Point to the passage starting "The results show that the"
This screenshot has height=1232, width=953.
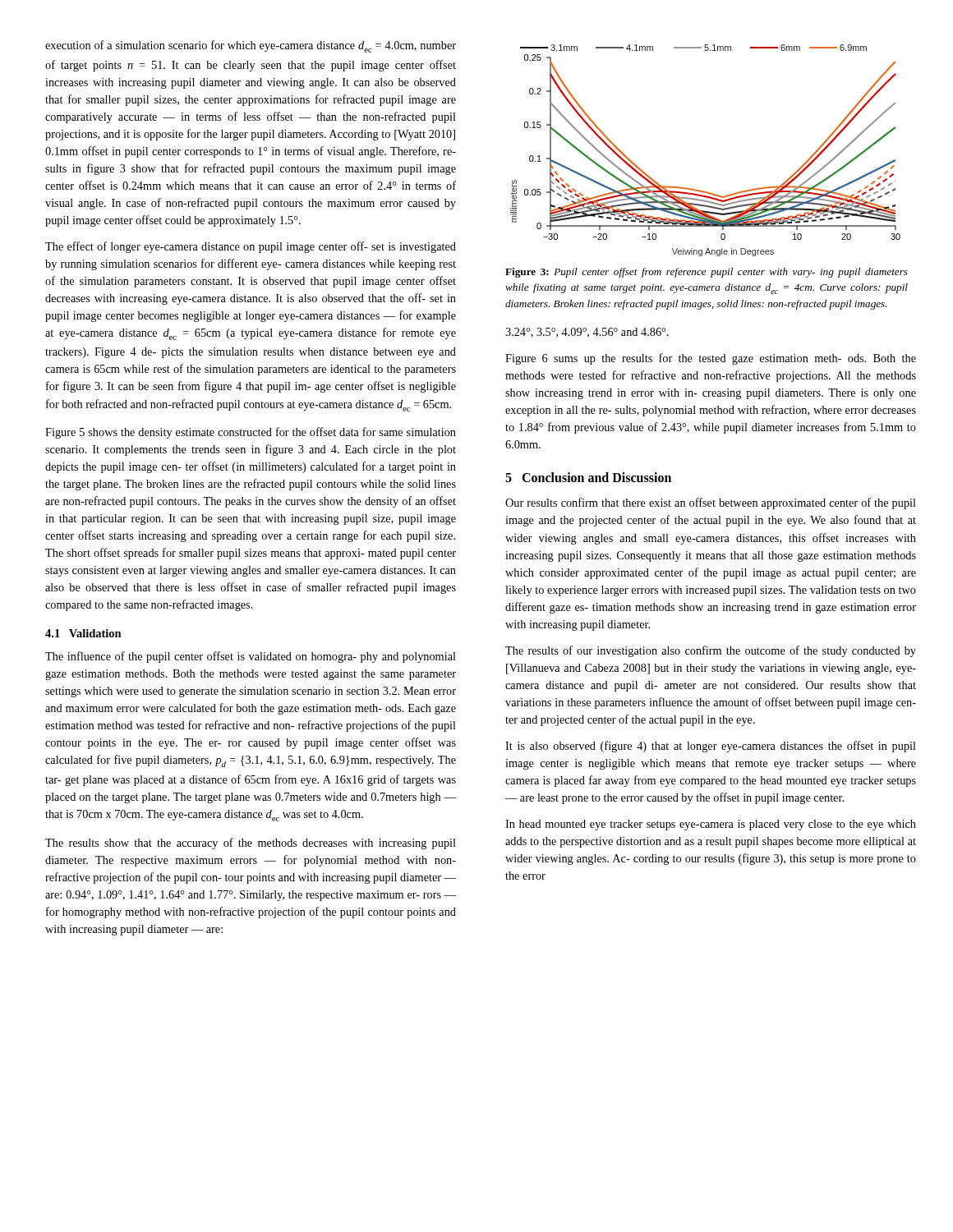(251, 886)
